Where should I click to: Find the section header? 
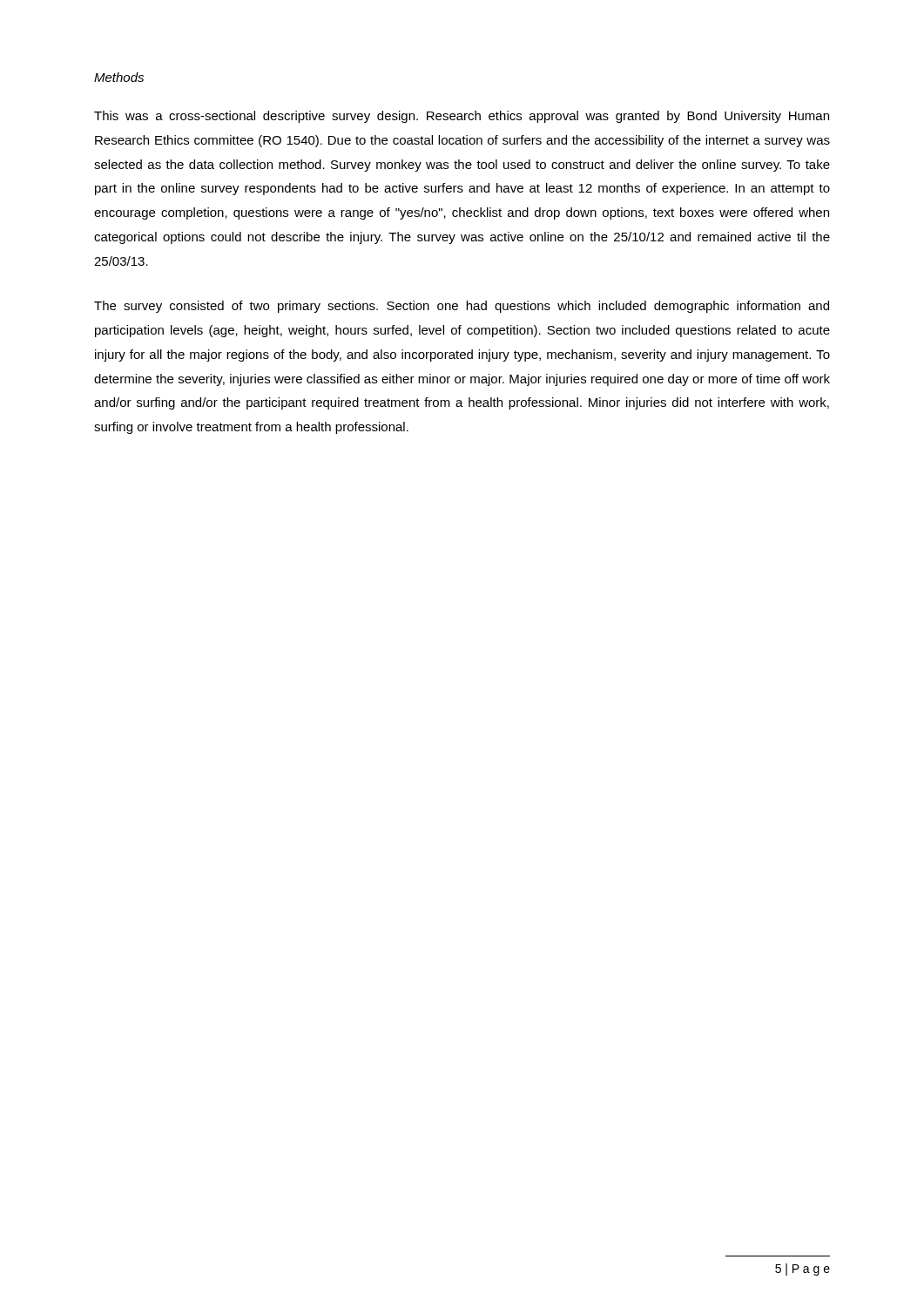[x=119, y=77]
